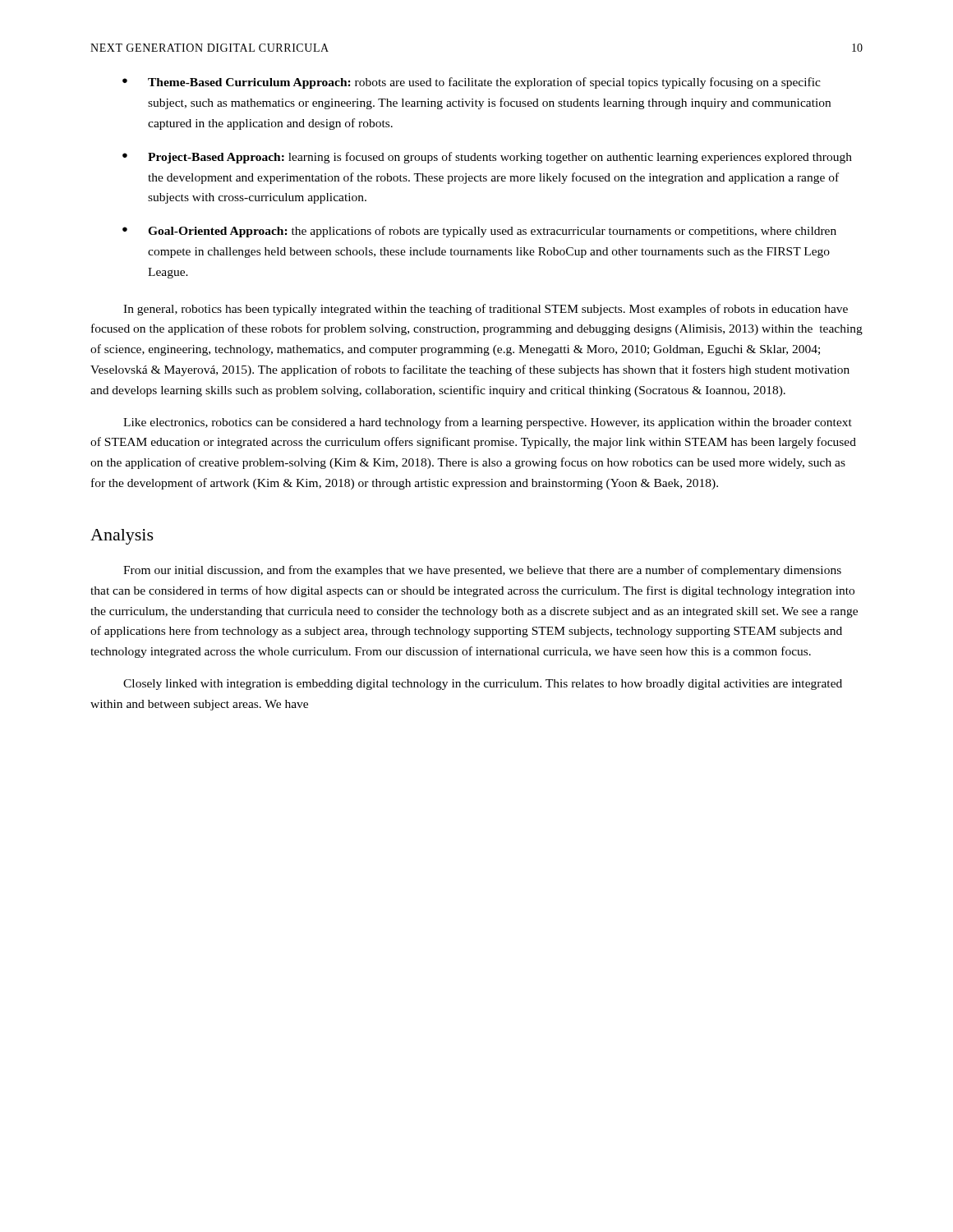This screenshot has height=1232, width=953.
Task: Navigate to the text starting "Like electronics, robotics can be considered a"
Action: tap(473, 452)
